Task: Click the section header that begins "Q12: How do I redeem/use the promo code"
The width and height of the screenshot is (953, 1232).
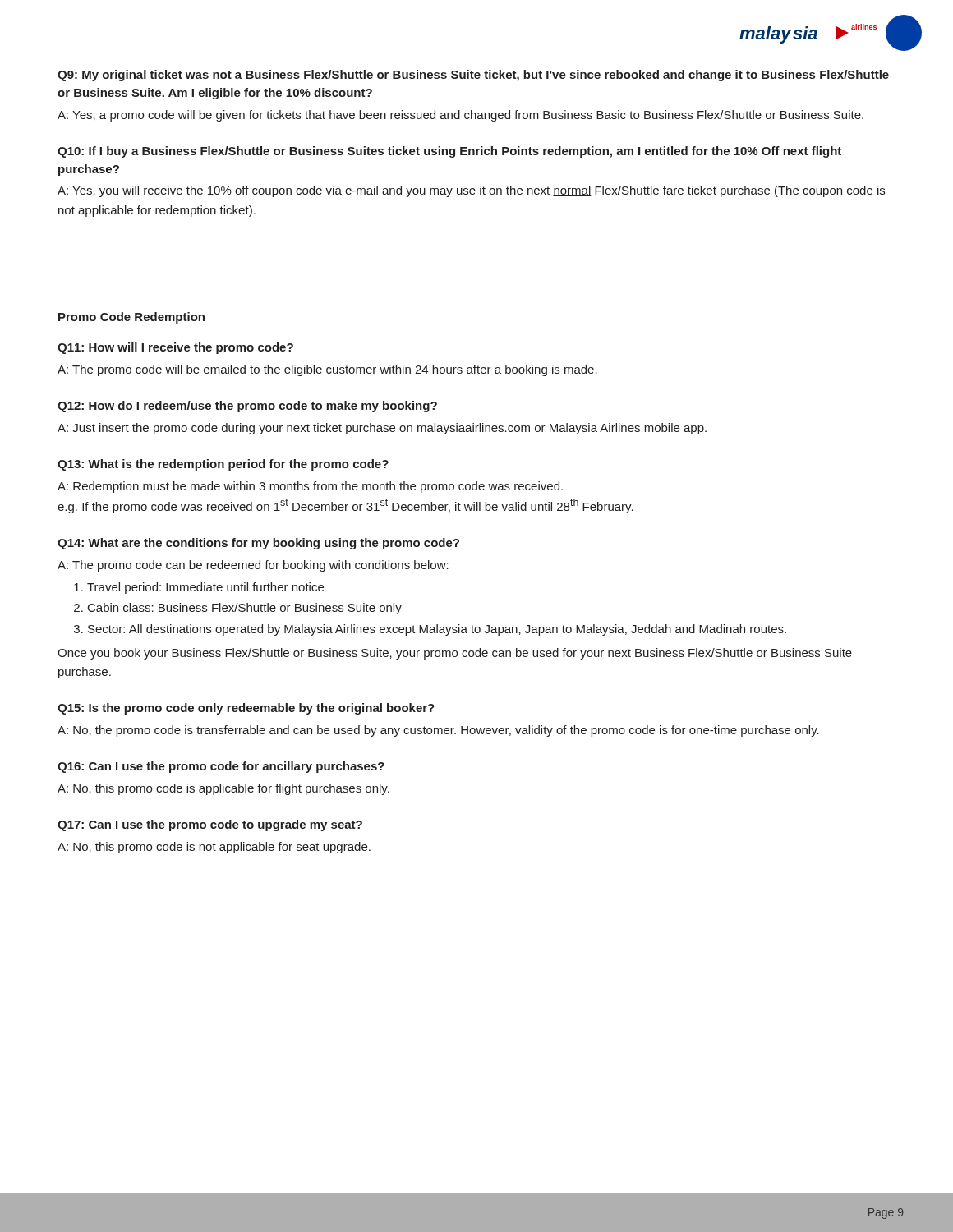Action: 476,417
